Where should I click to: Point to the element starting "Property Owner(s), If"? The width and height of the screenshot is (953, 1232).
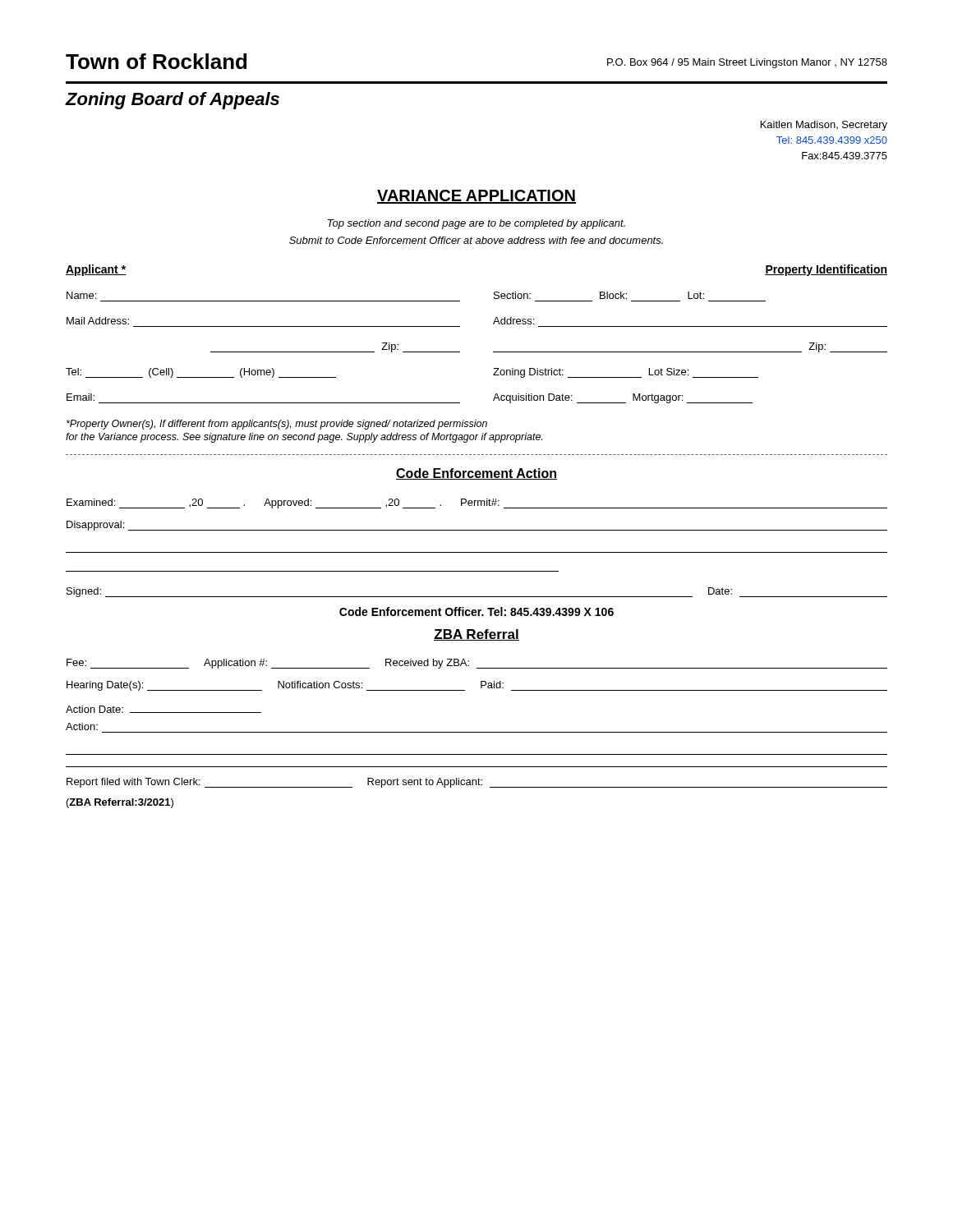tap(277, 424)
